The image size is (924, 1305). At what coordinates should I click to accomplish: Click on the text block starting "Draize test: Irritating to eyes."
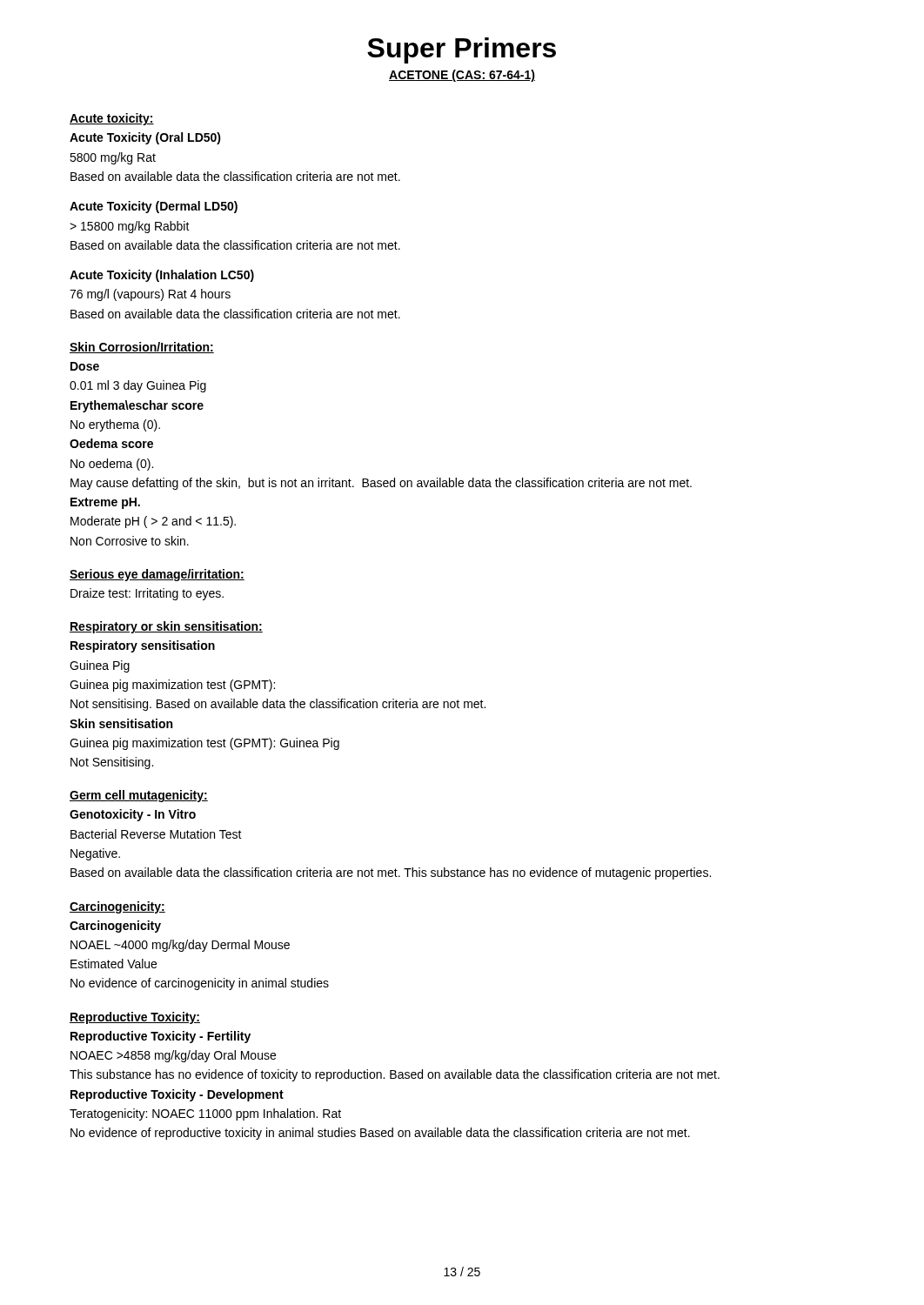(147, 594)
